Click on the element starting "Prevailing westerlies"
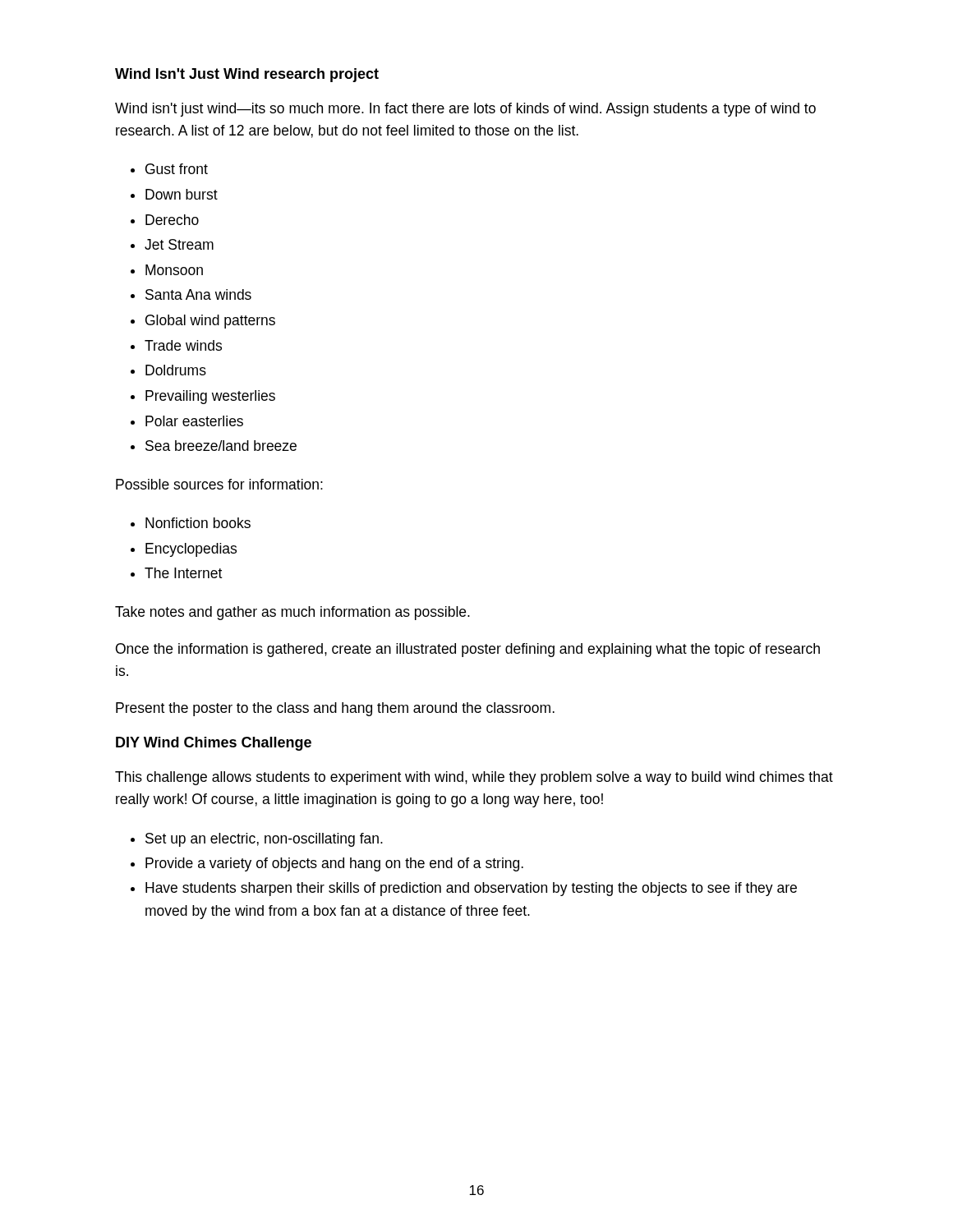The width and height of the screenshot is (953, 1232). pos(210,396)
